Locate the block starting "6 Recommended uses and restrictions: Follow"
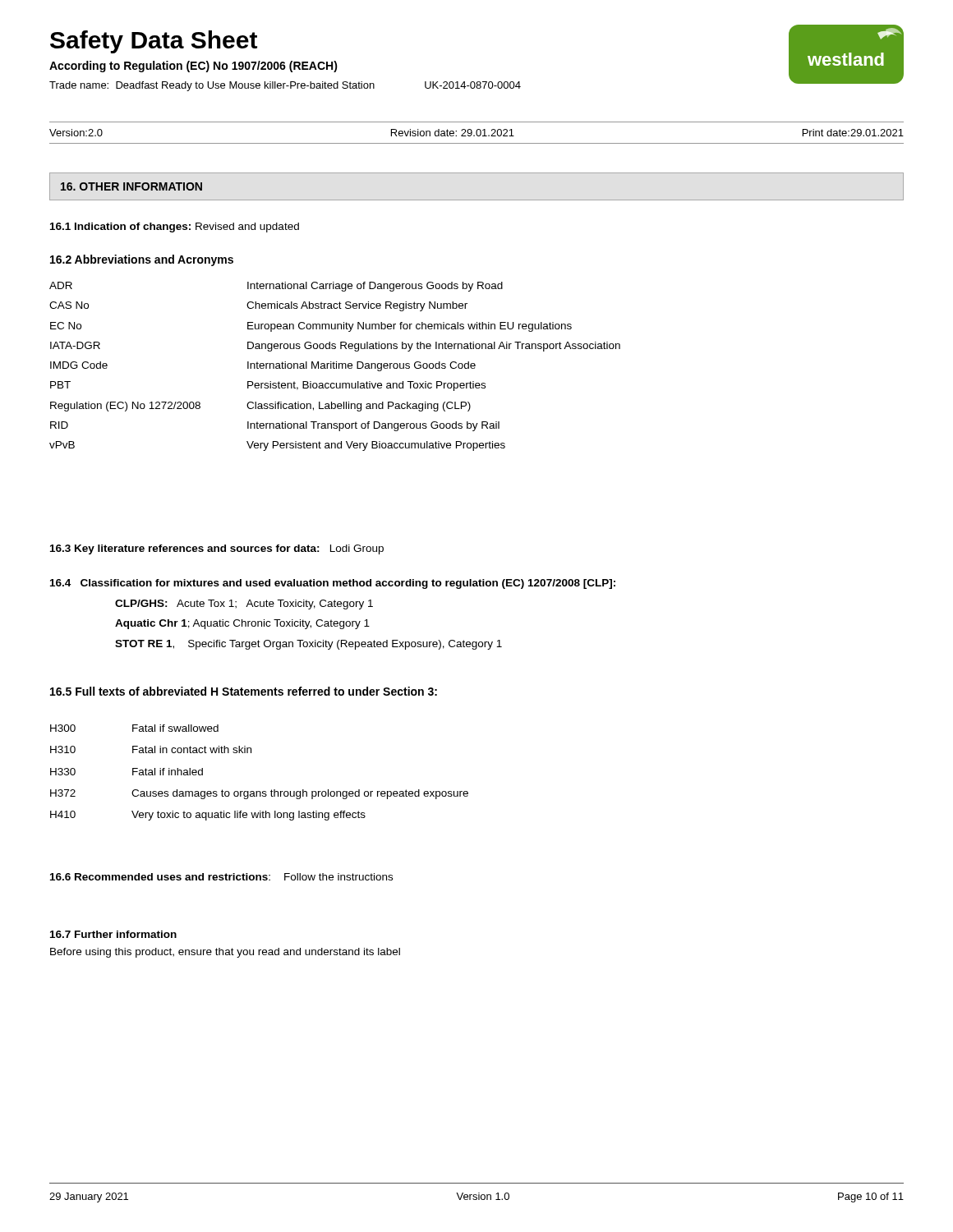The image size is (953, 1232). (221, 877)
